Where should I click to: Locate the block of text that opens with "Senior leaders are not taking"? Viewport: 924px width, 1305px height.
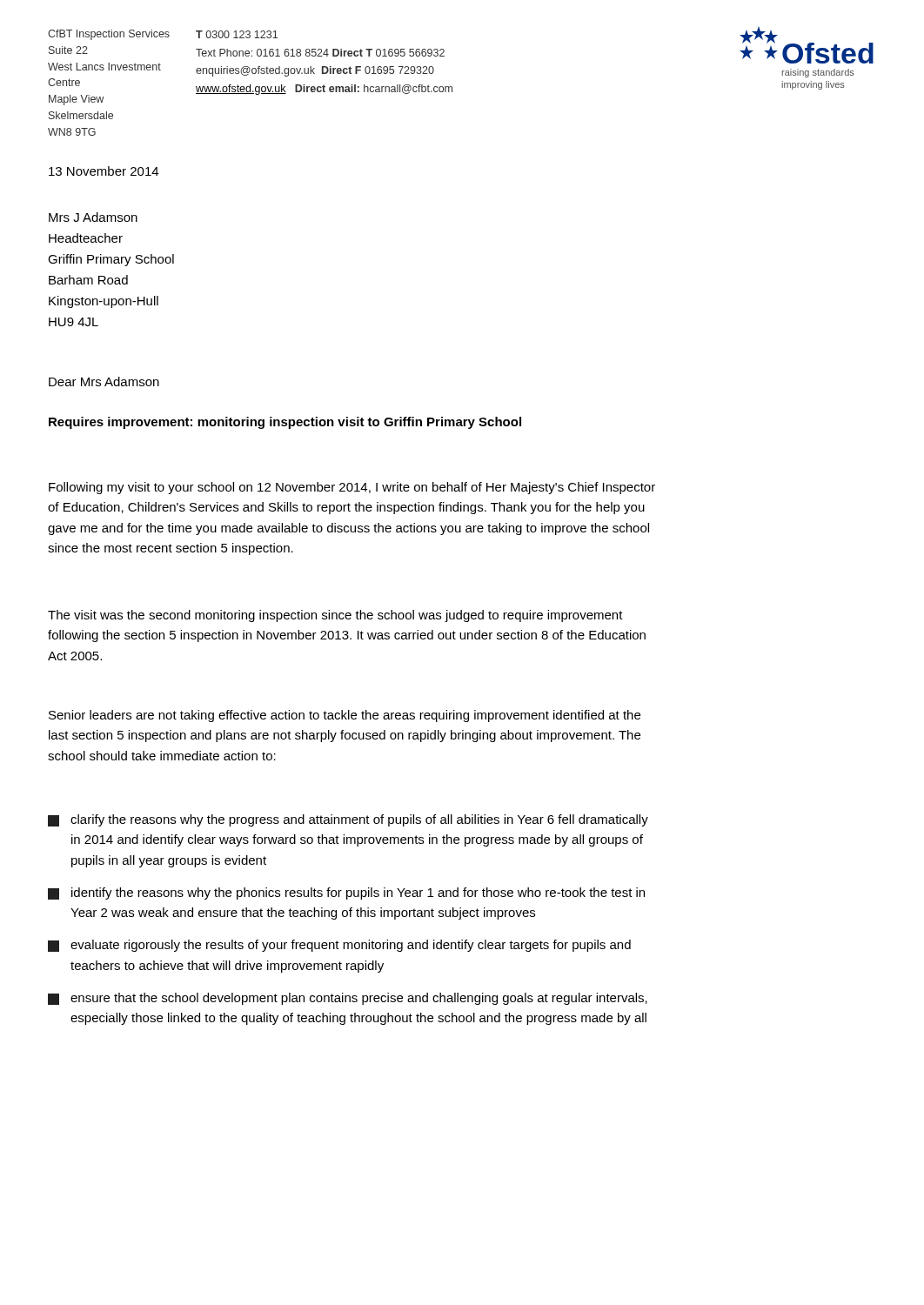(x=344, y=735)
